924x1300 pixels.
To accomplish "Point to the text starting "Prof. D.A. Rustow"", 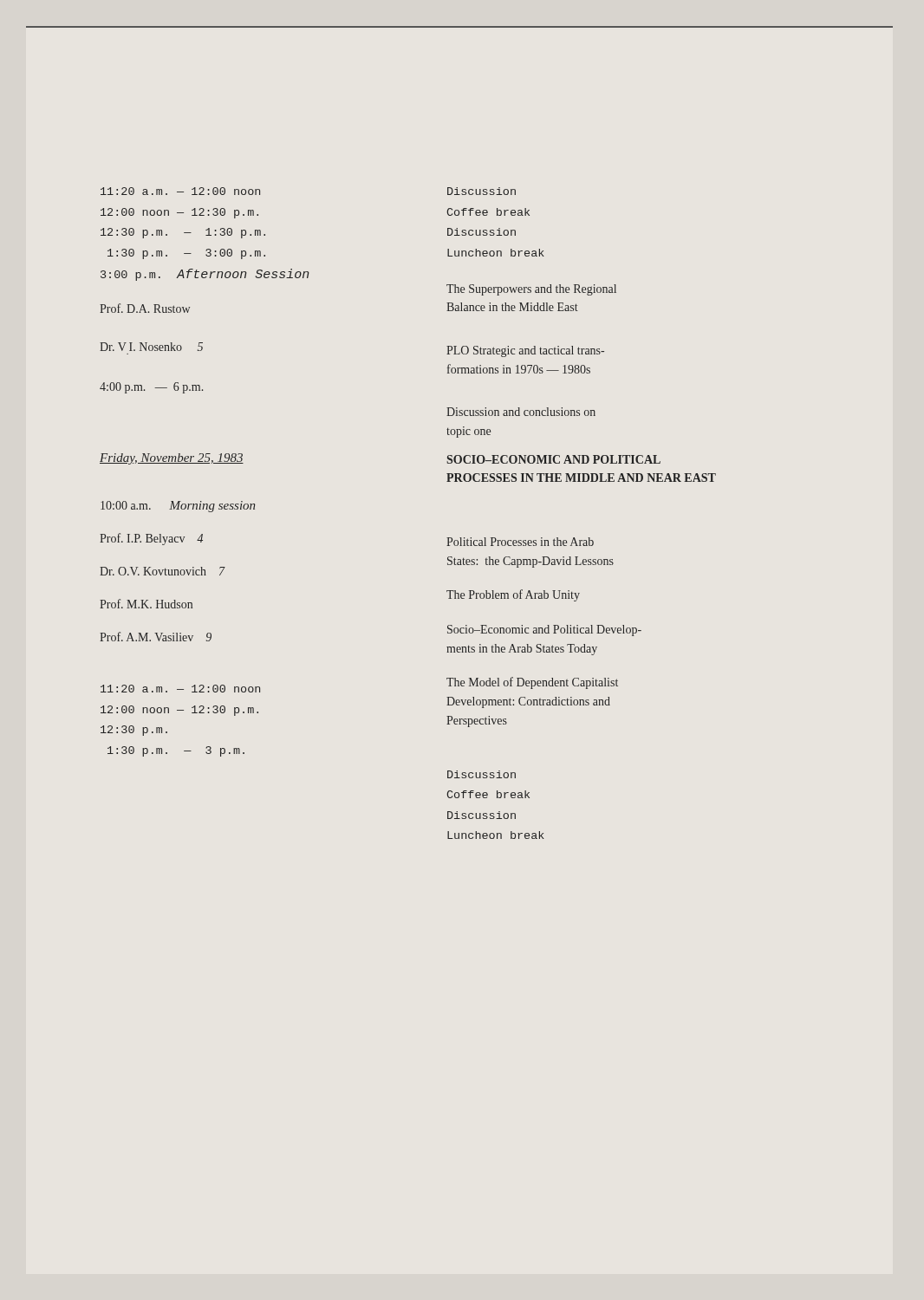I will [x=145, y=309].
